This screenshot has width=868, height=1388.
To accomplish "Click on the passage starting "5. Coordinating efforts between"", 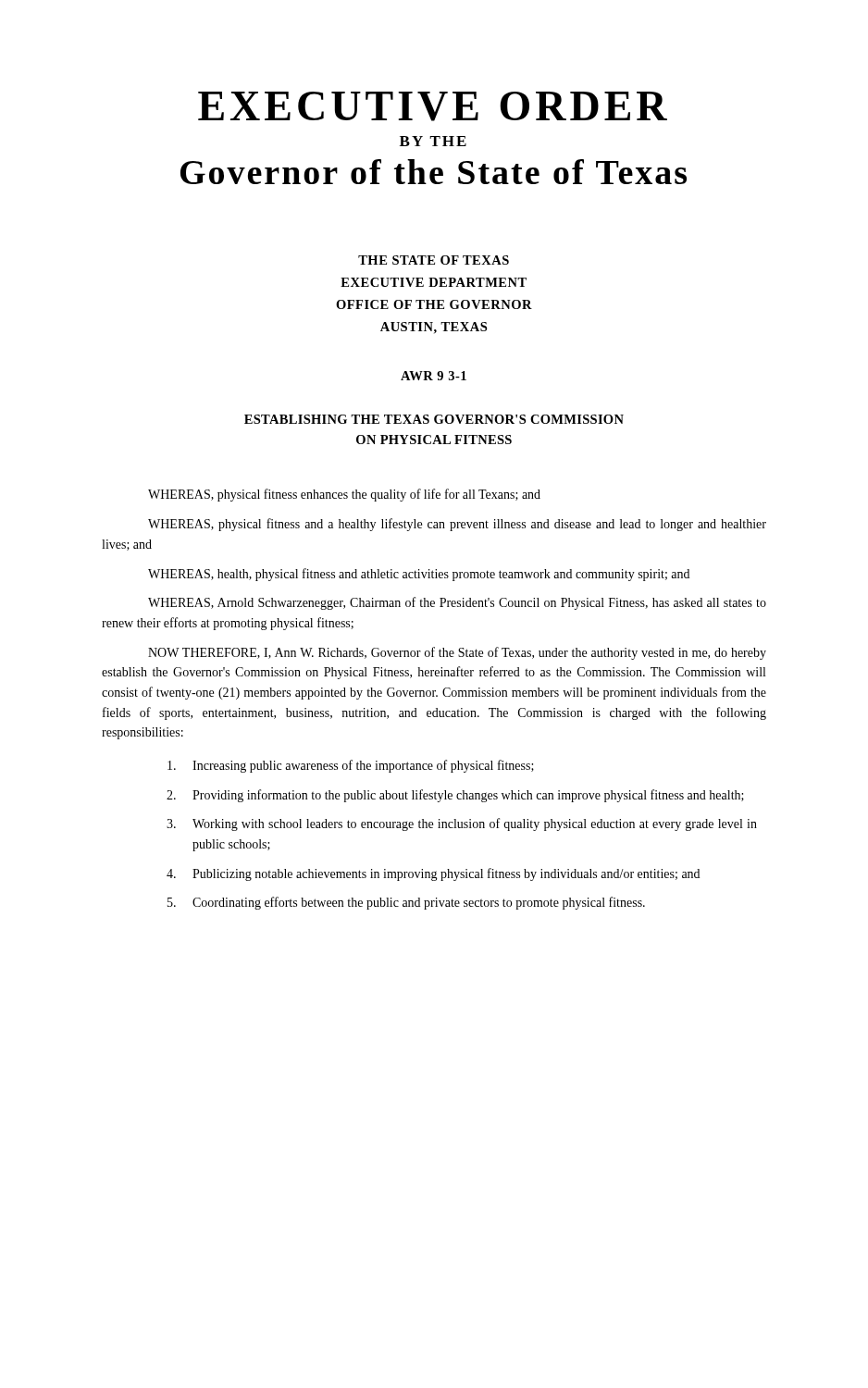I will [462, 903].
